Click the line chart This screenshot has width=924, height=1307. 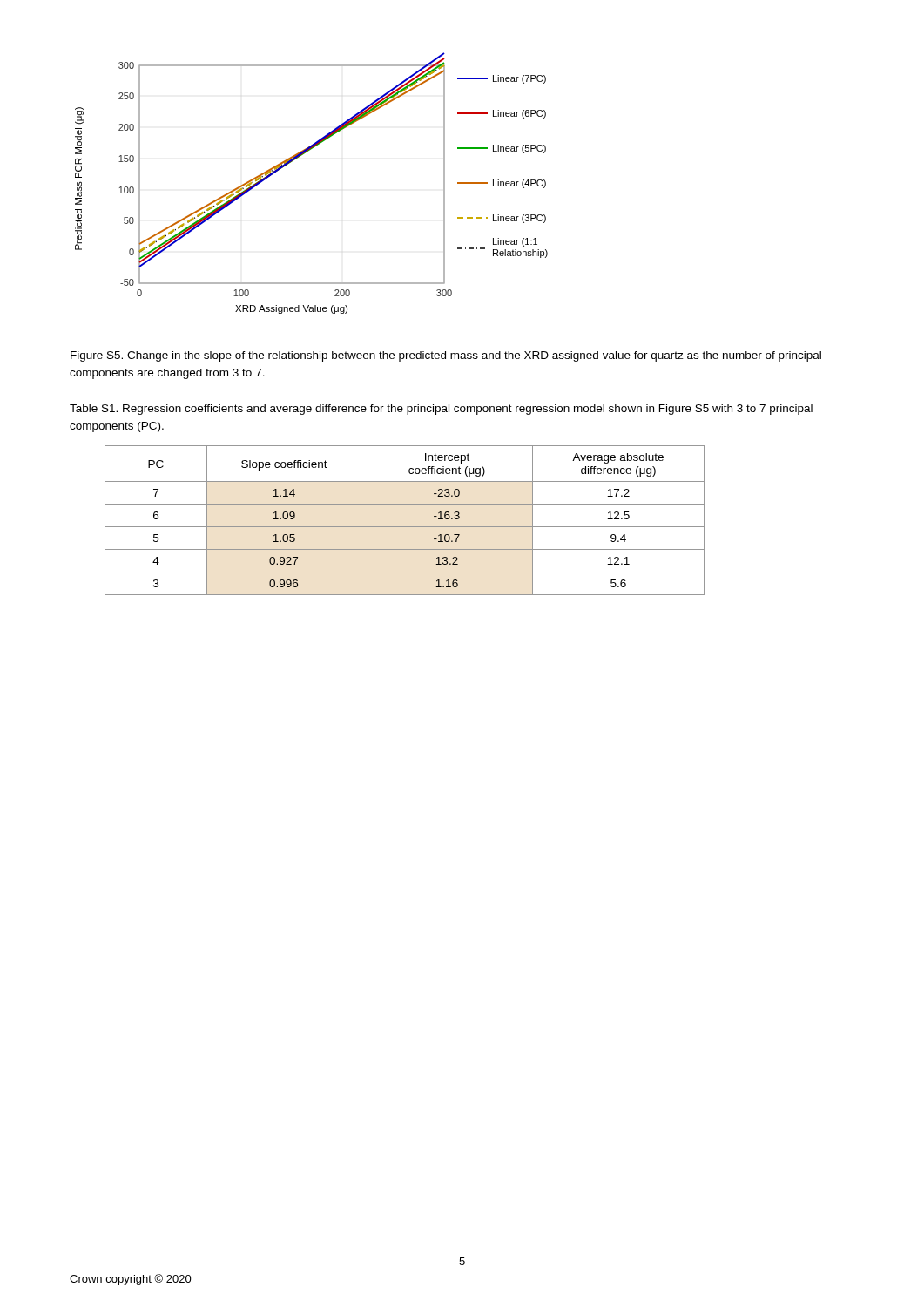coord(314,192)
